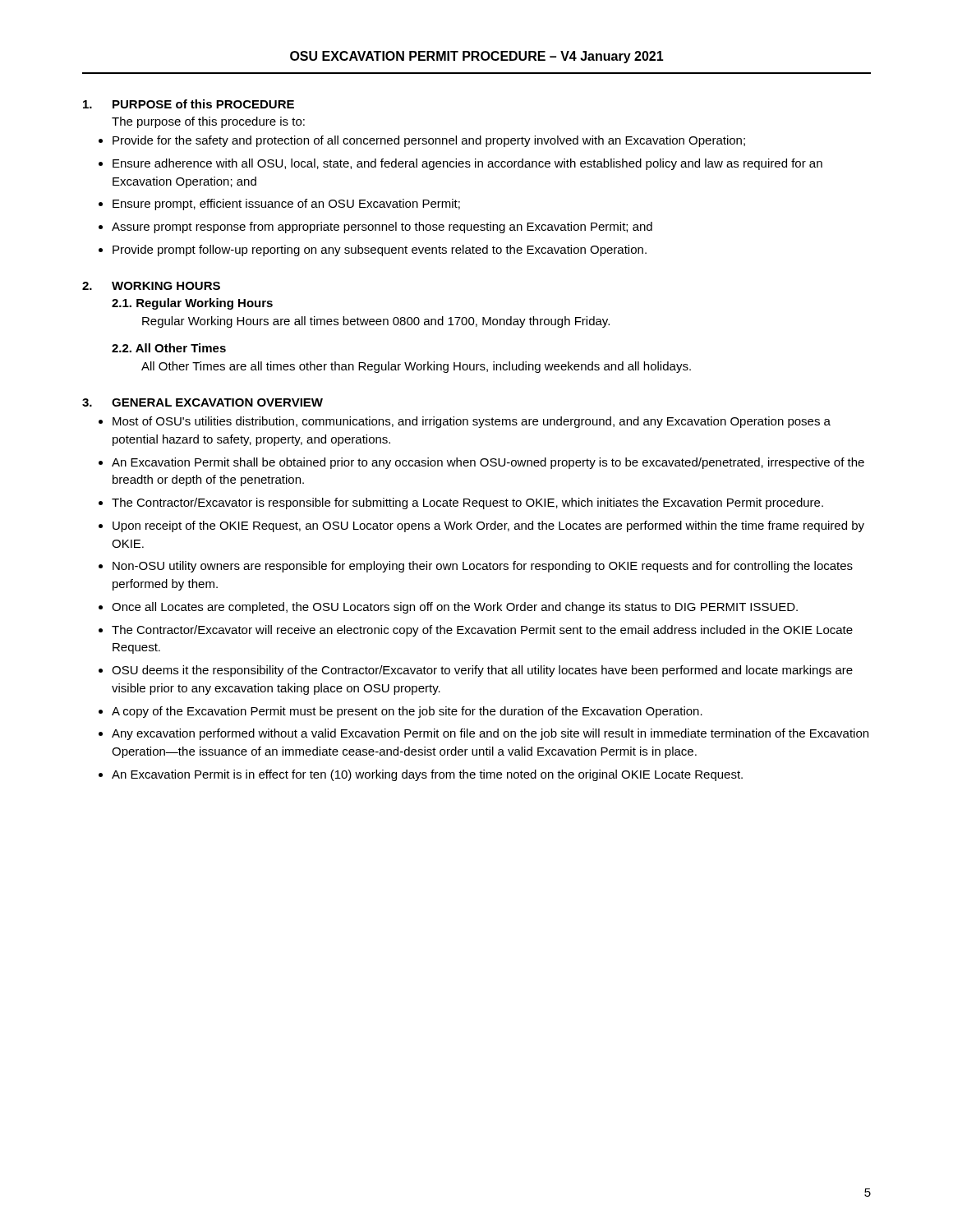Viewport: 953px width, 1232px height.
Task: Select the list item containing "An Excavation Permit is in"
Action: (428, 774)
